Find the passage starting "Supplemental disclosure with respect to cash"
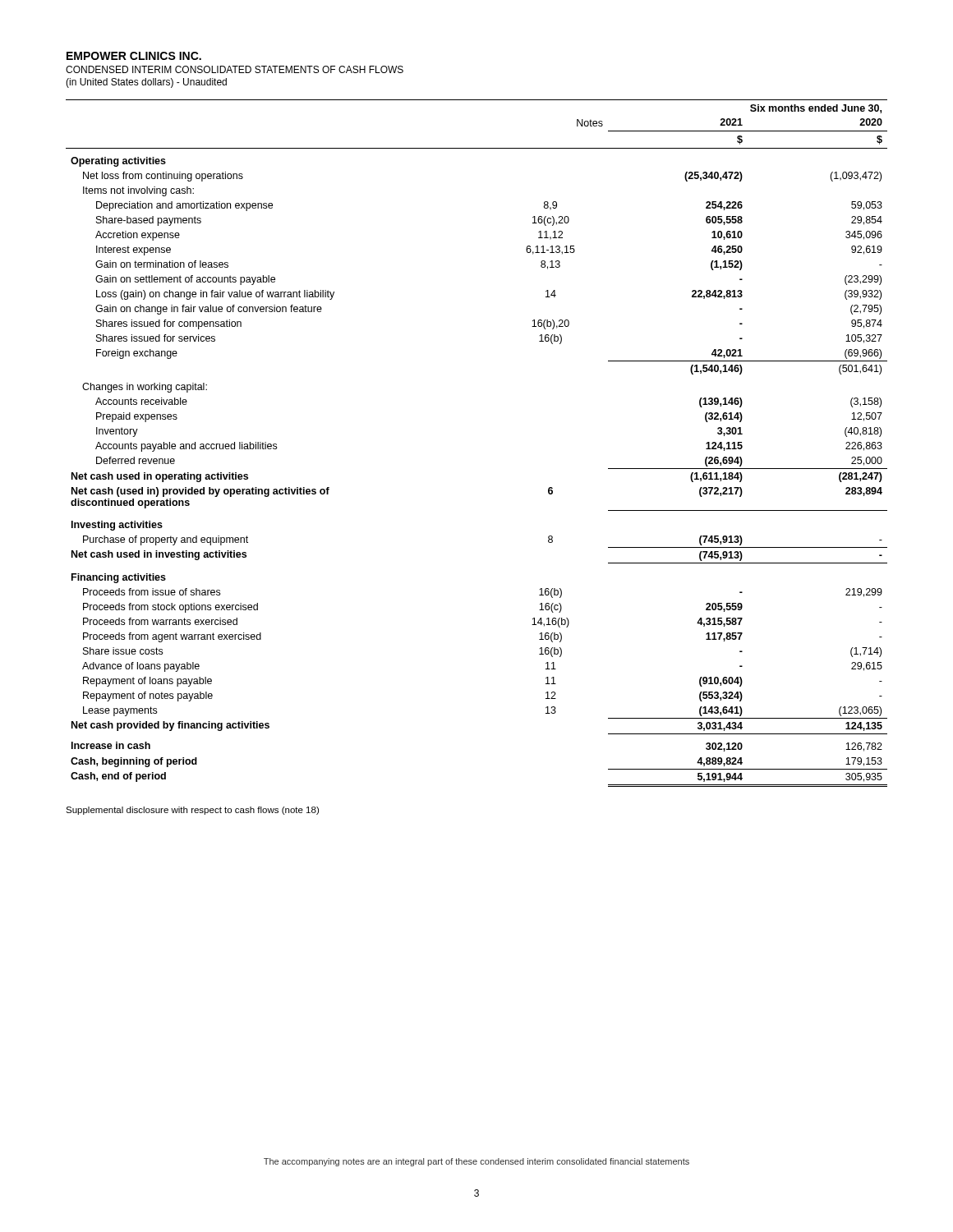The width and height of the screenshot is (953, 1232). click(x=193, y=809)
